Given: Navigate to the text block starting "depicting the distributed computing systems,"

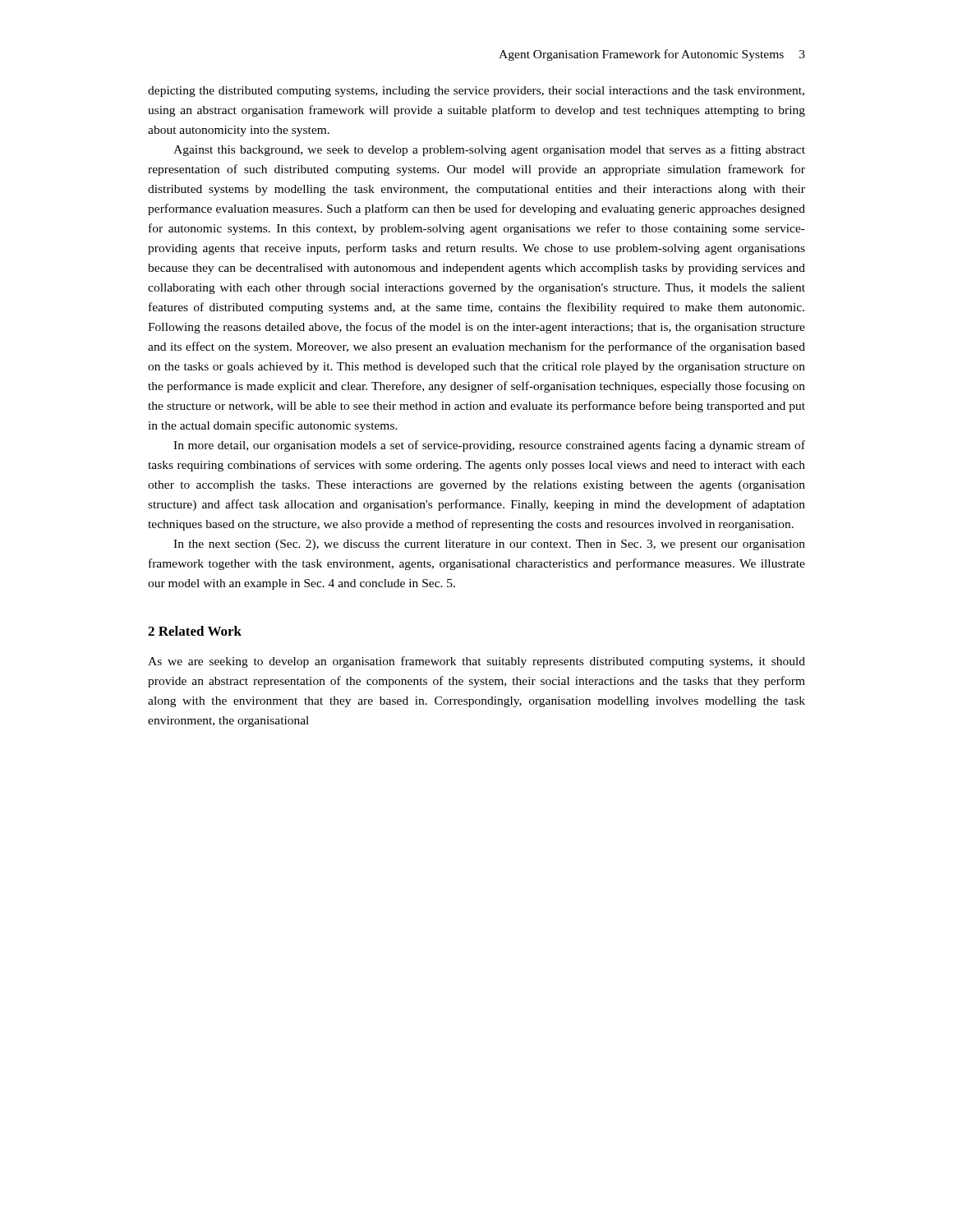Looking at the screenshot, I should point(476,110).
